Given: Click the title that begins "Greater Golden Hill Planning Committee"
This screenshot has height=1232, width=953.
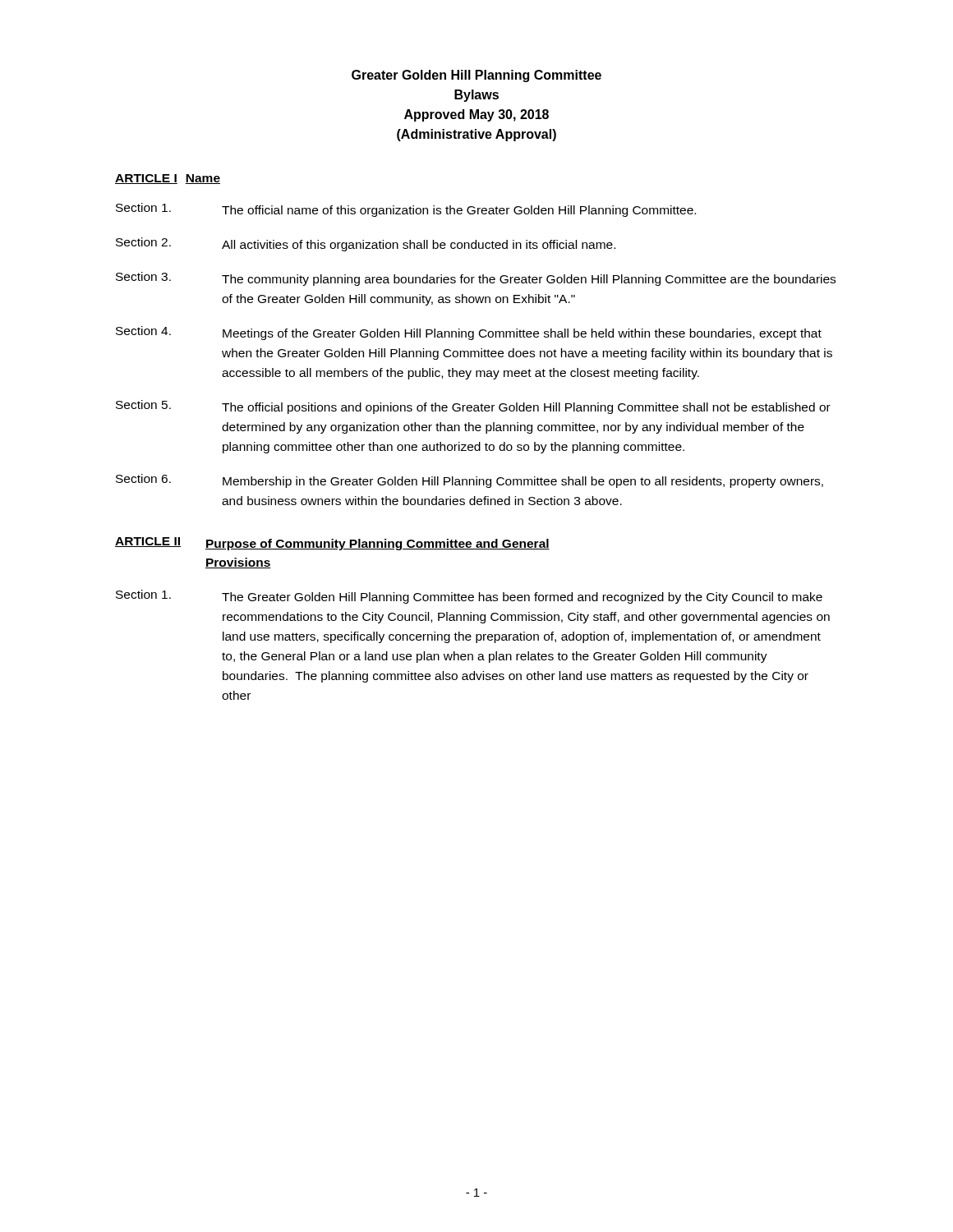Looking at the screenshot, I should coord(476,105).
